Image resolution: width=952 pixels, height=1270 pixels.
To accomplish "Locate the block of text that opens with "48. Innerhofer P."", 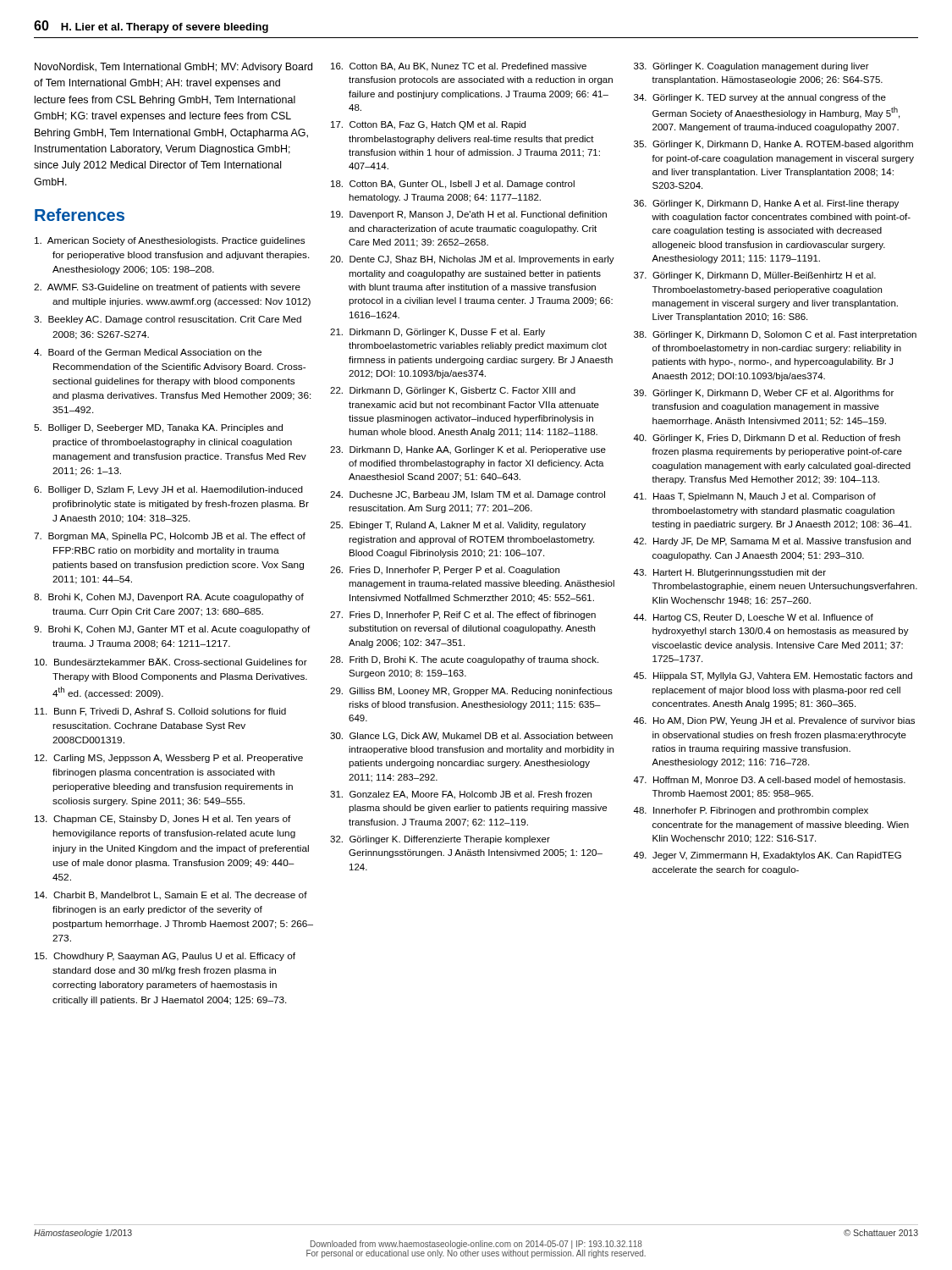I will click(771, 824).
